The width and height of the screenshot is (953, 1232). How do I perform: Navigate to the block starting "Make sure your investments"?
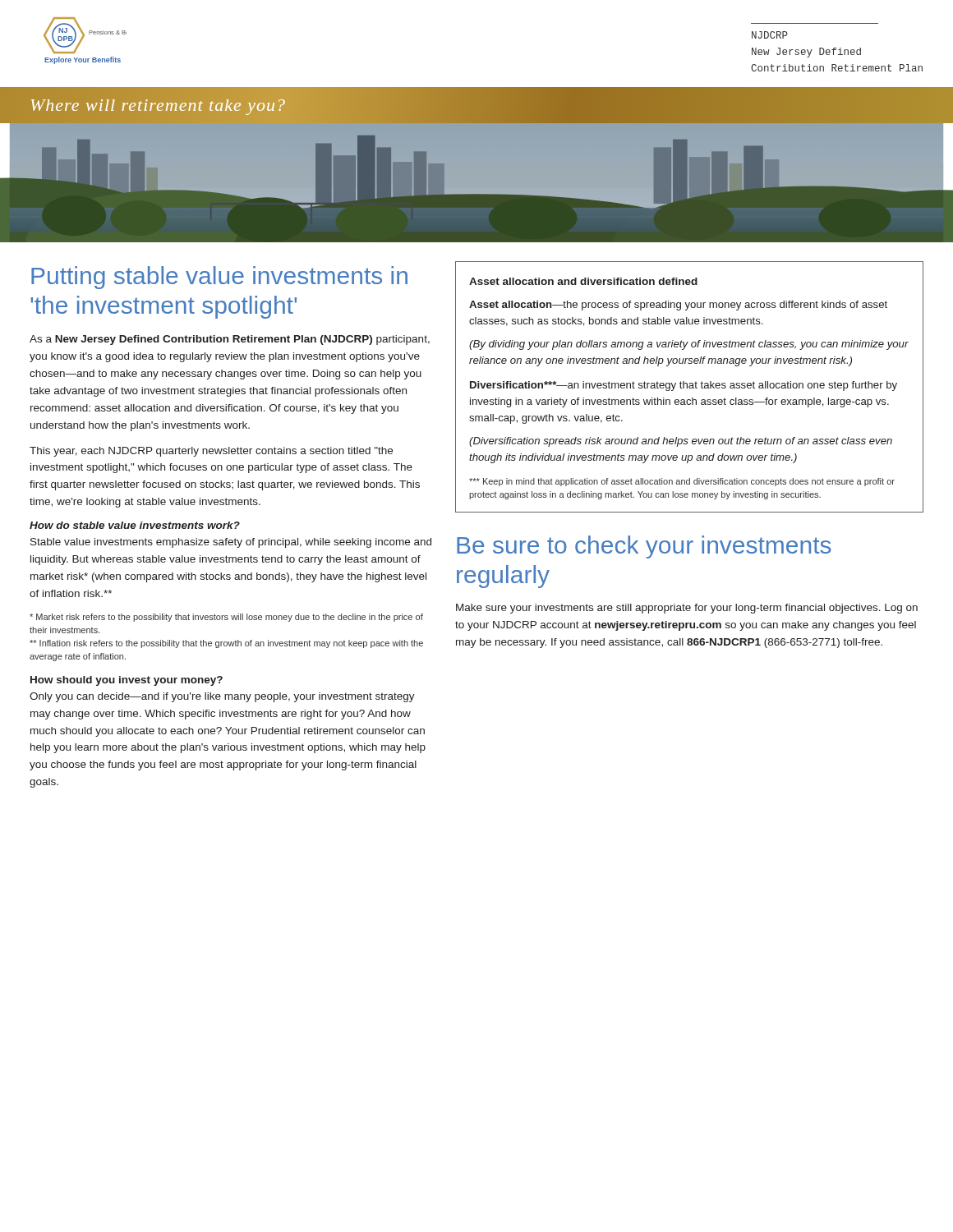click(687, 625)
